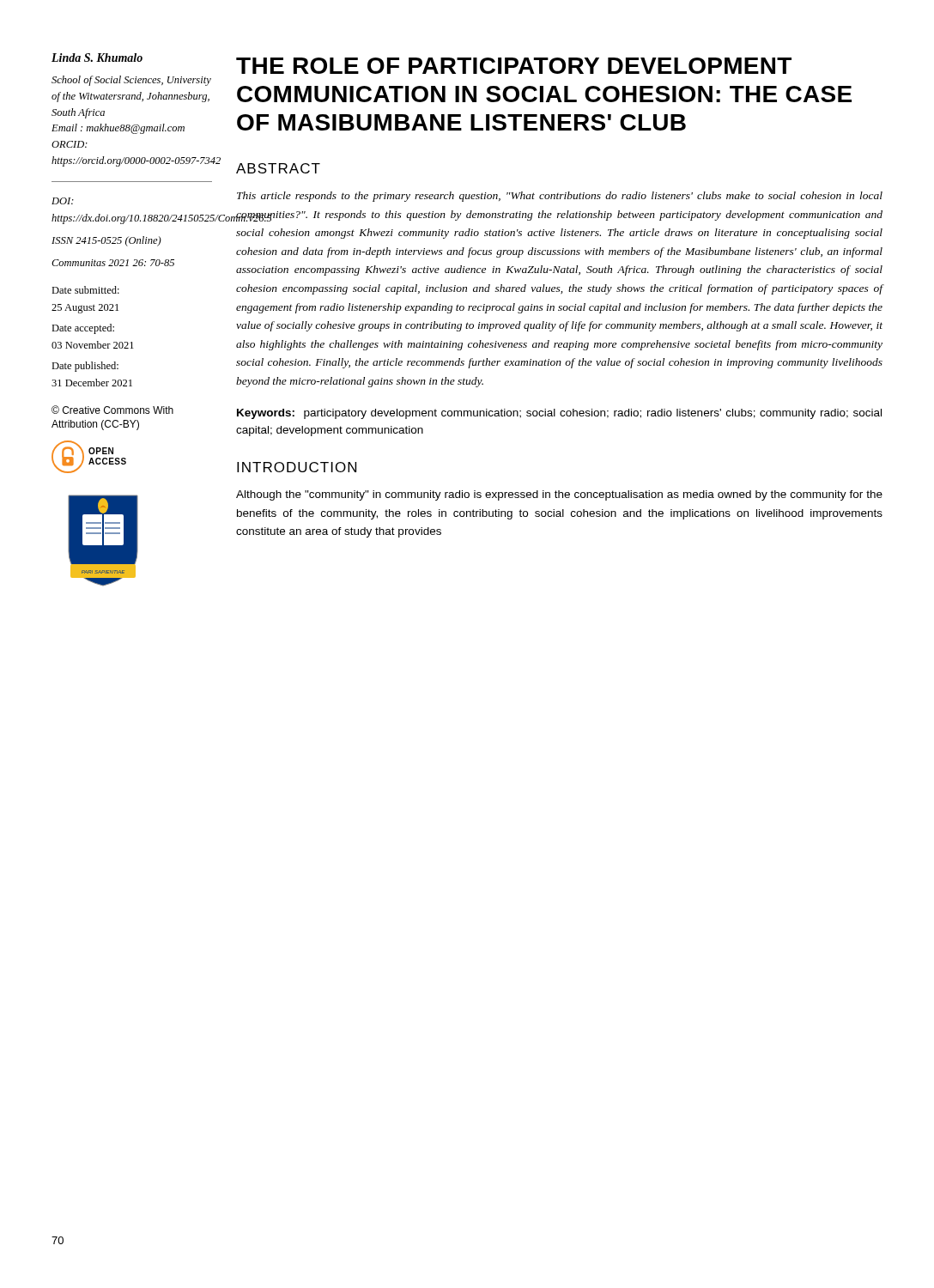Click the title that begins "THE ROLE OF PARTICIPATORY DEVELOPMENT"
Image resolution: width=934 pixels, height=1288 pixels.
click(x=545, y=94)
